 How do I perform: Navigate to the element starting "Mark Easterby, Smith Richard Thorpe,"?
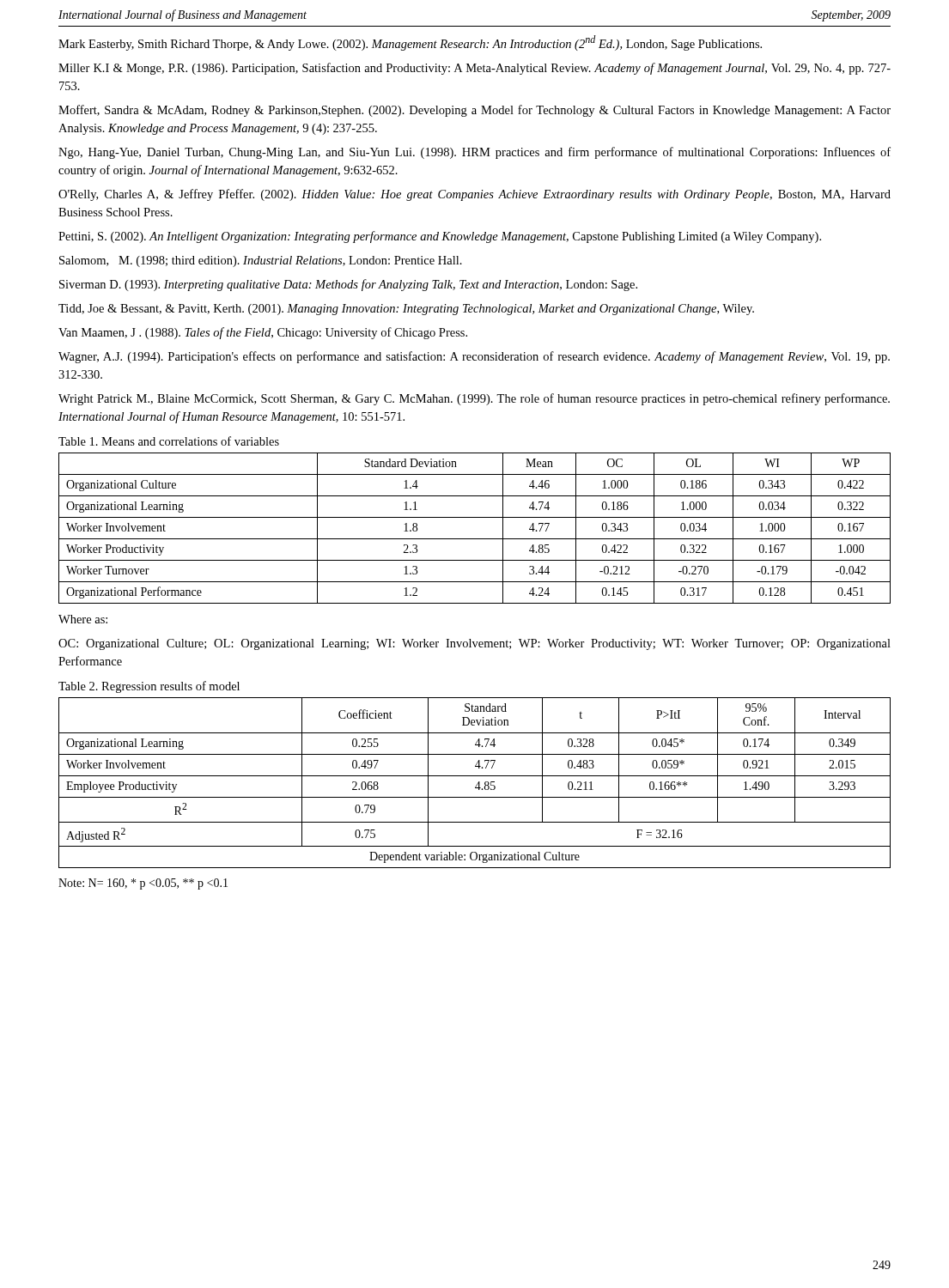pyautogui.click(x=474, y=43)
